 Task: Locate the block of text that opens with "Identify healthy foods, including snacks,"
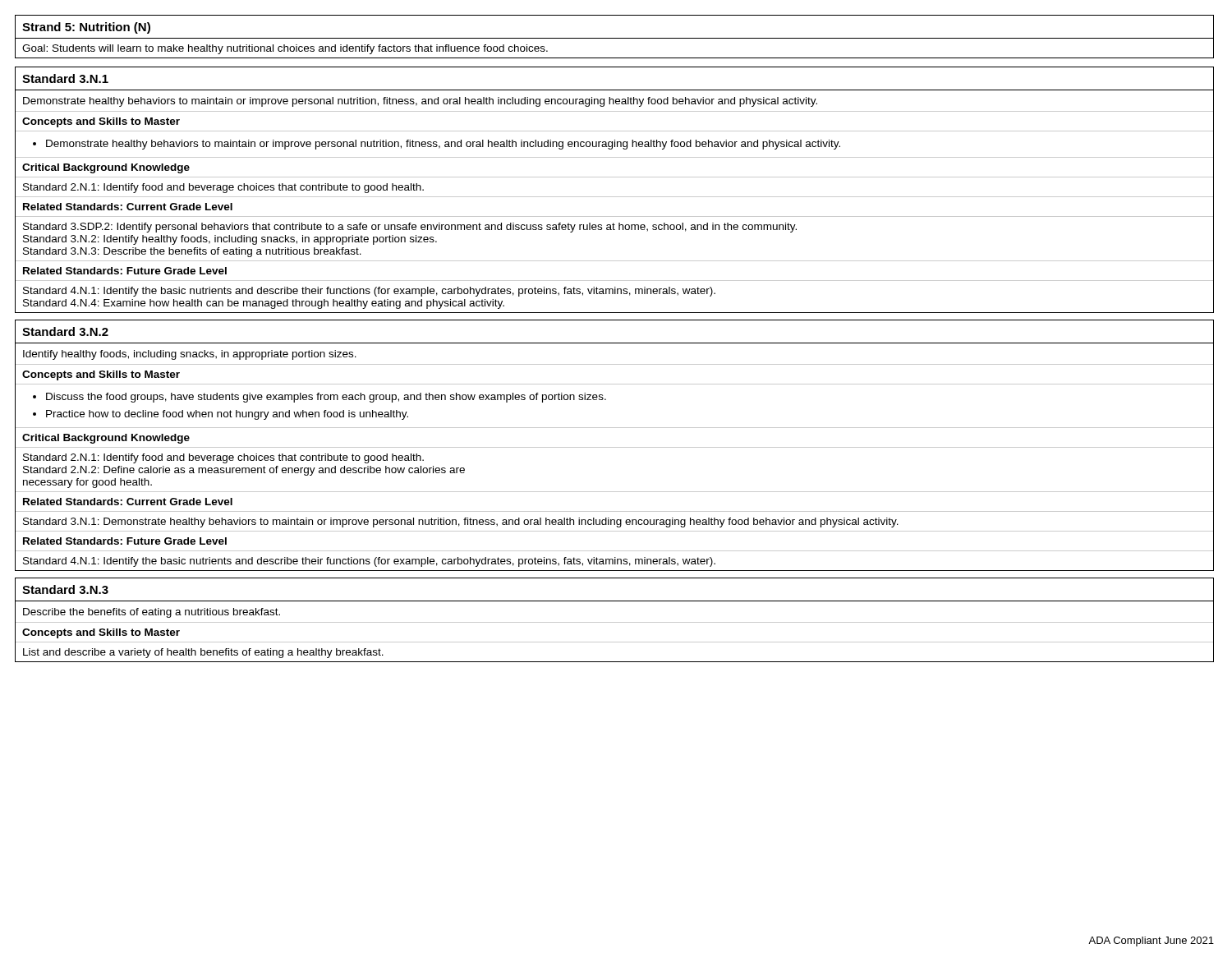pos(190,354)
